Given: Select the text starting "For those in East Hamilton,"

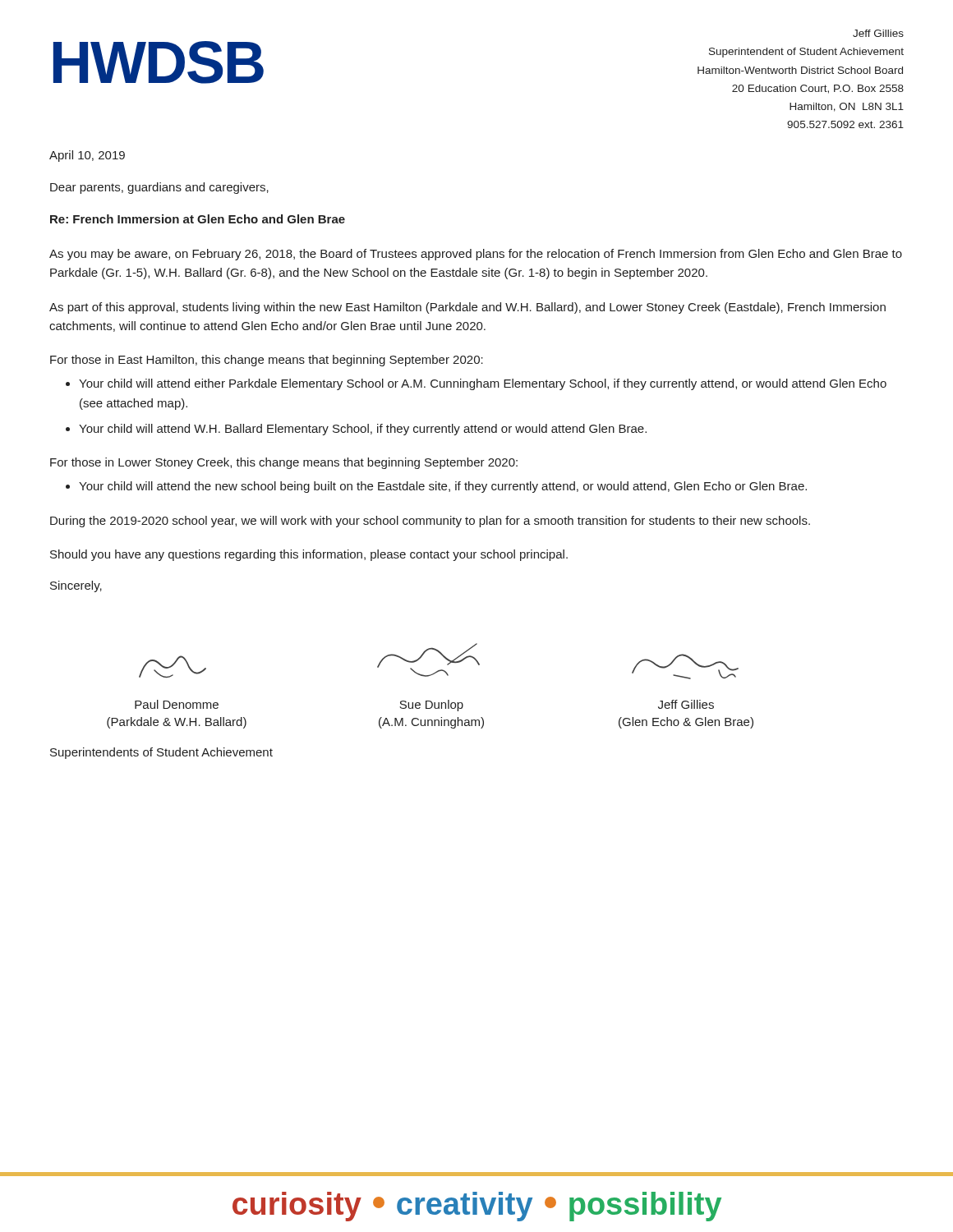Looking at the screenshot, I should pyautogui.click(x=266, y=359).
